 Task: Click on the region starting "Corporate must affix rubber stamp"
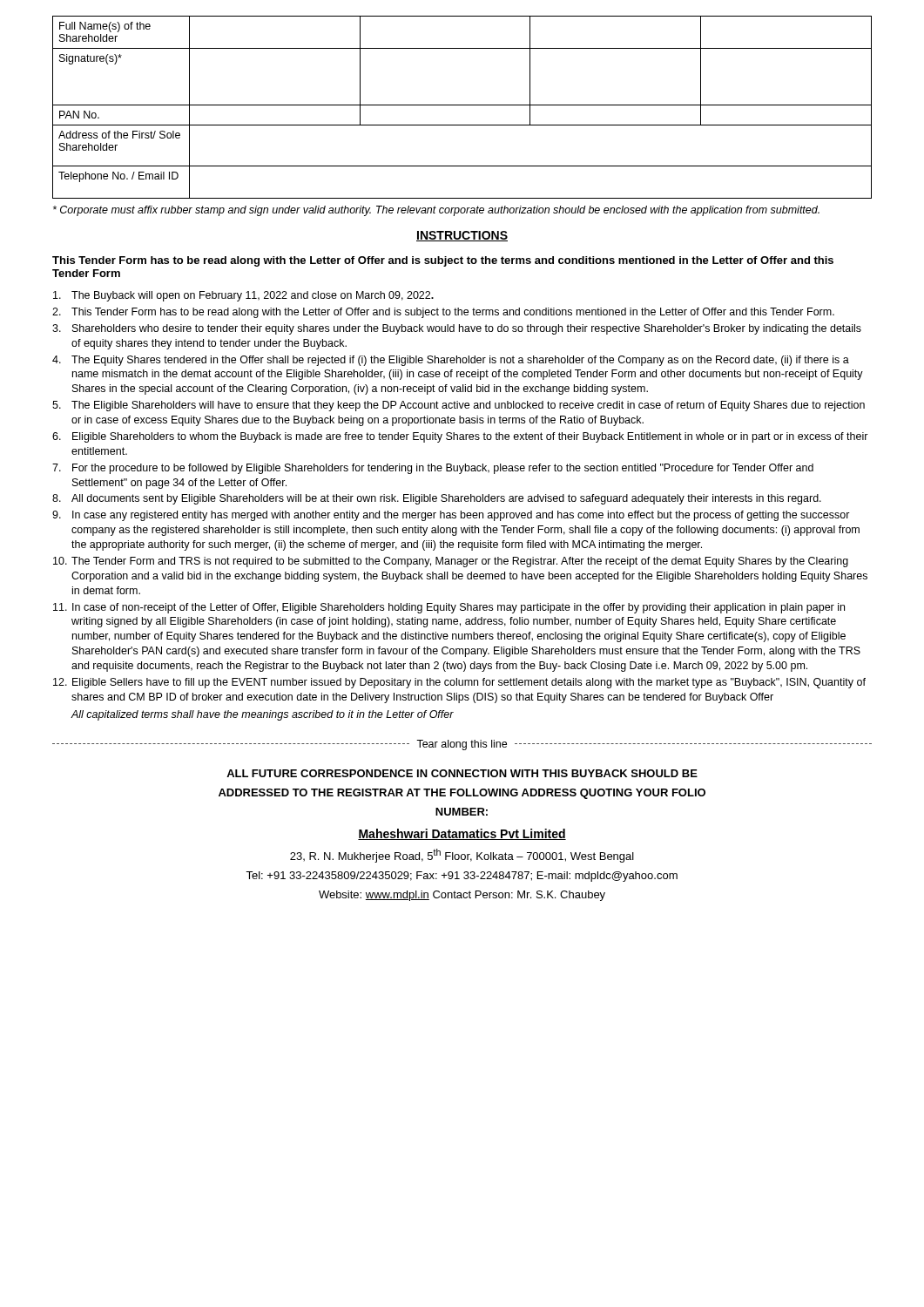pyautogui.click(x=462, y=210)
